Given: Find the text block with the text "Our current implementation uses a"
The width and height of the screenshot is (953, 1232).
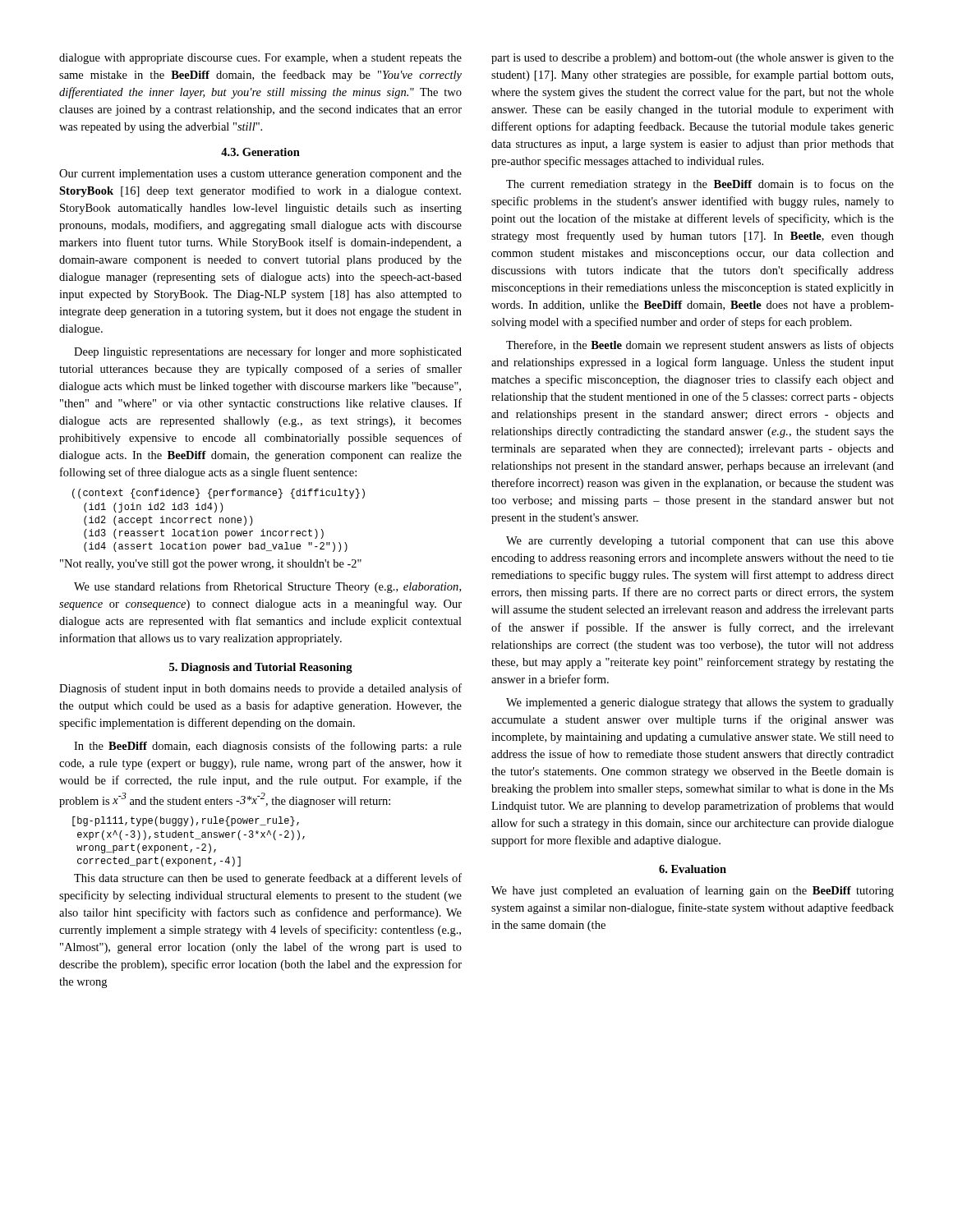Looking at the screenshot, I should pos(260,252).
